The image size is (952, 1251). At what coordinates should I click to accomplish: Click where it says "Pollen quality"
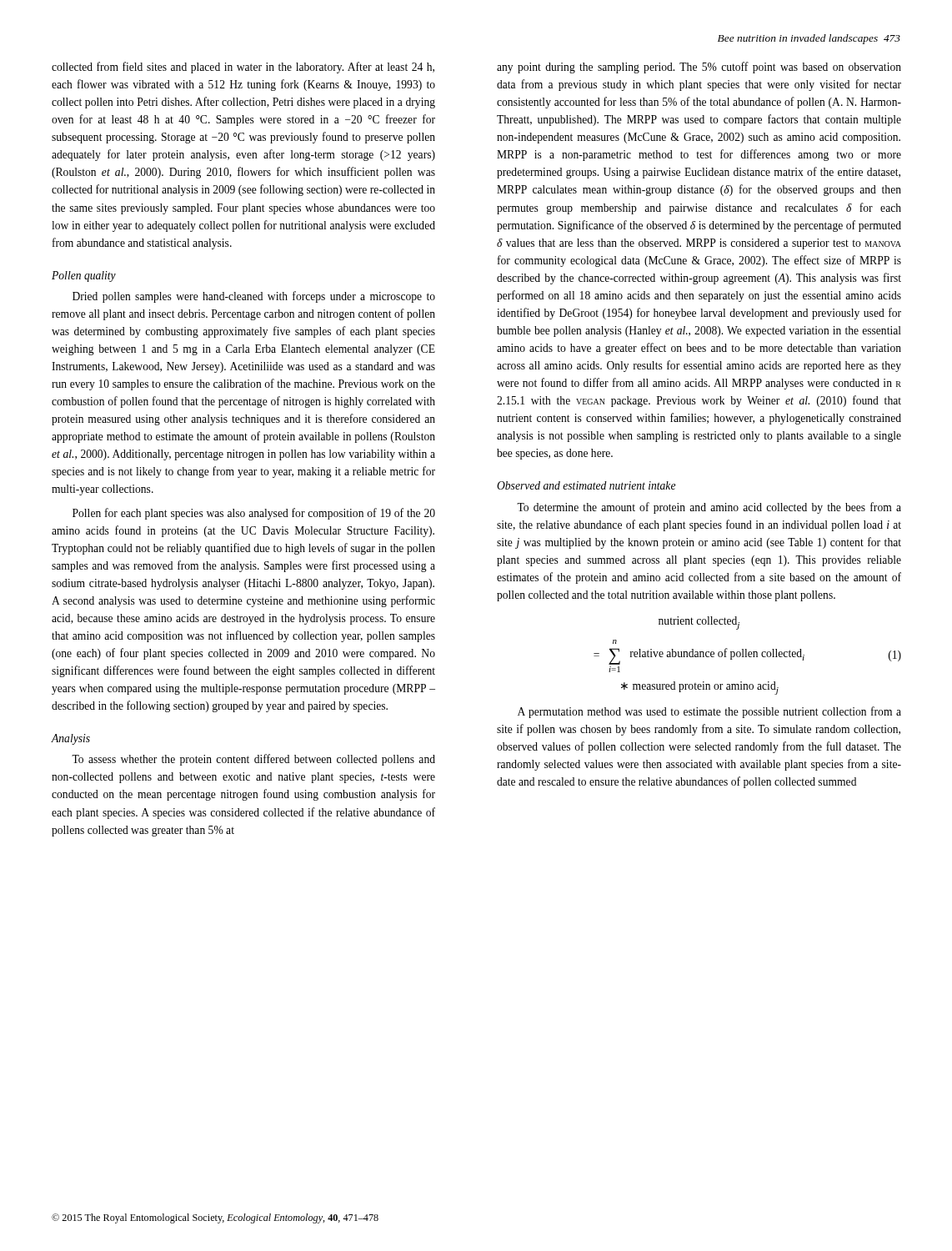(84, 275)
